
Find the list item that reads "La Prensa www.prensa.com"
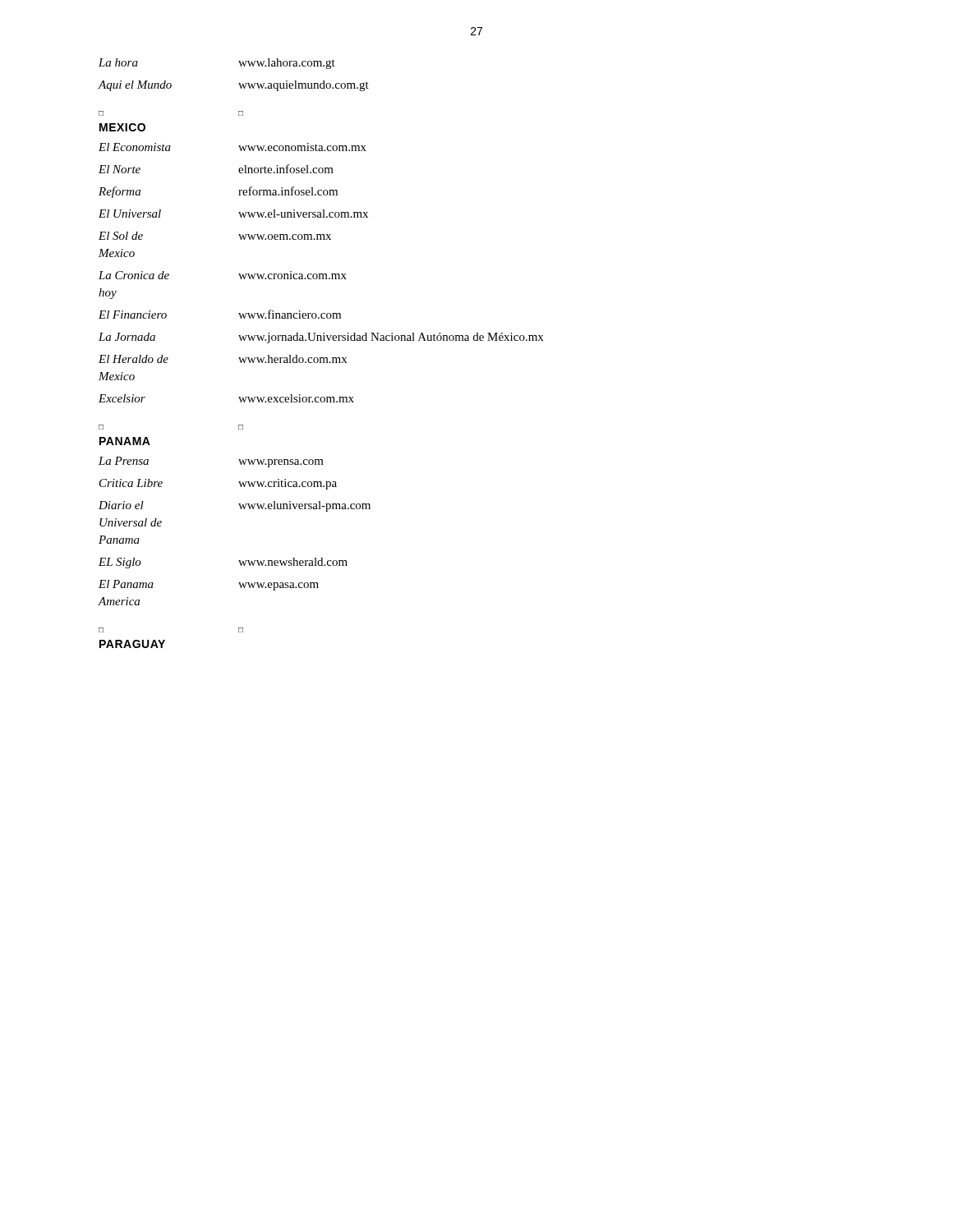(x=131, y=461)
